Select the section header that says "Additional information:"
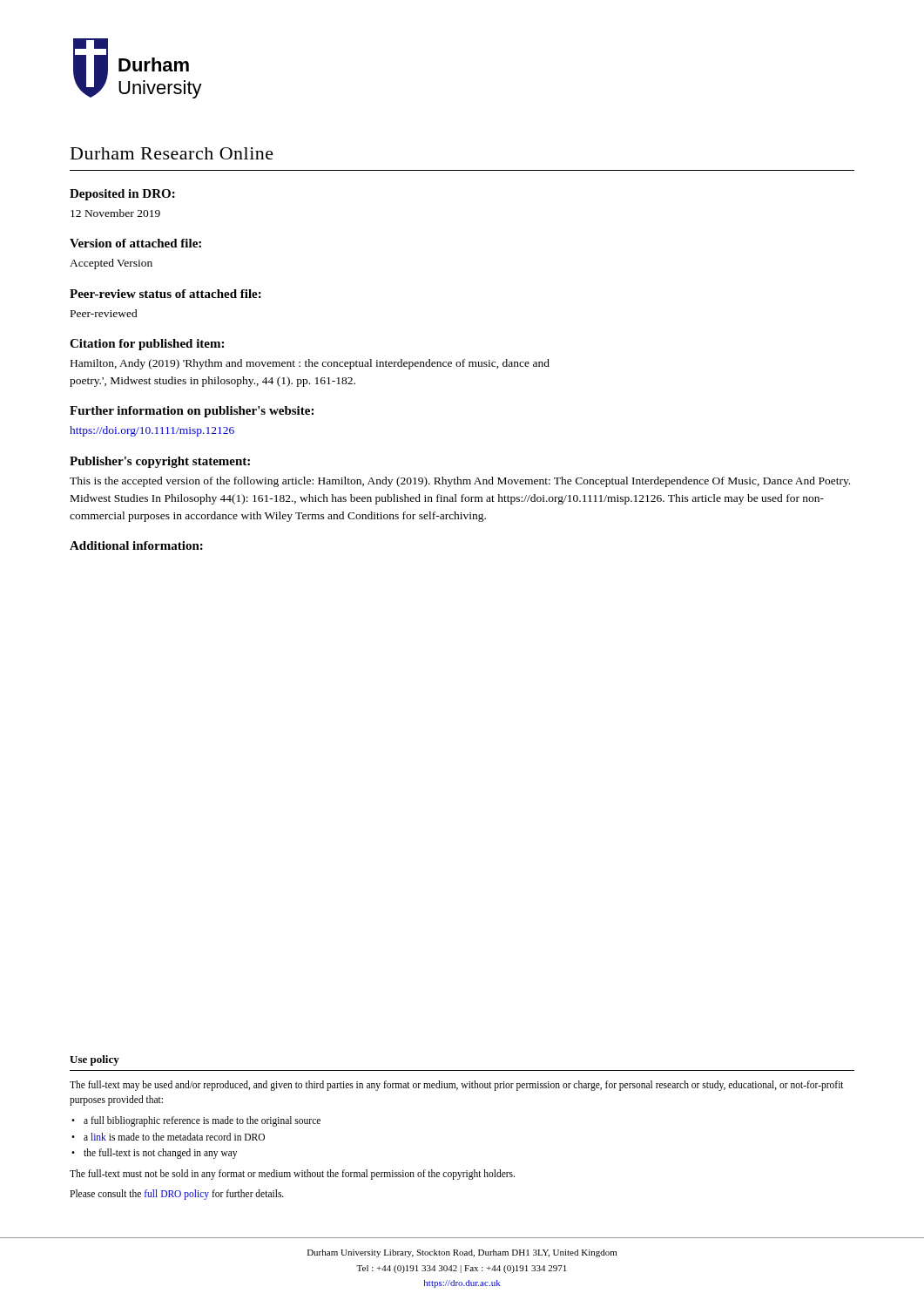Viewport: 924px width, 1307px height. coord(137,546)
